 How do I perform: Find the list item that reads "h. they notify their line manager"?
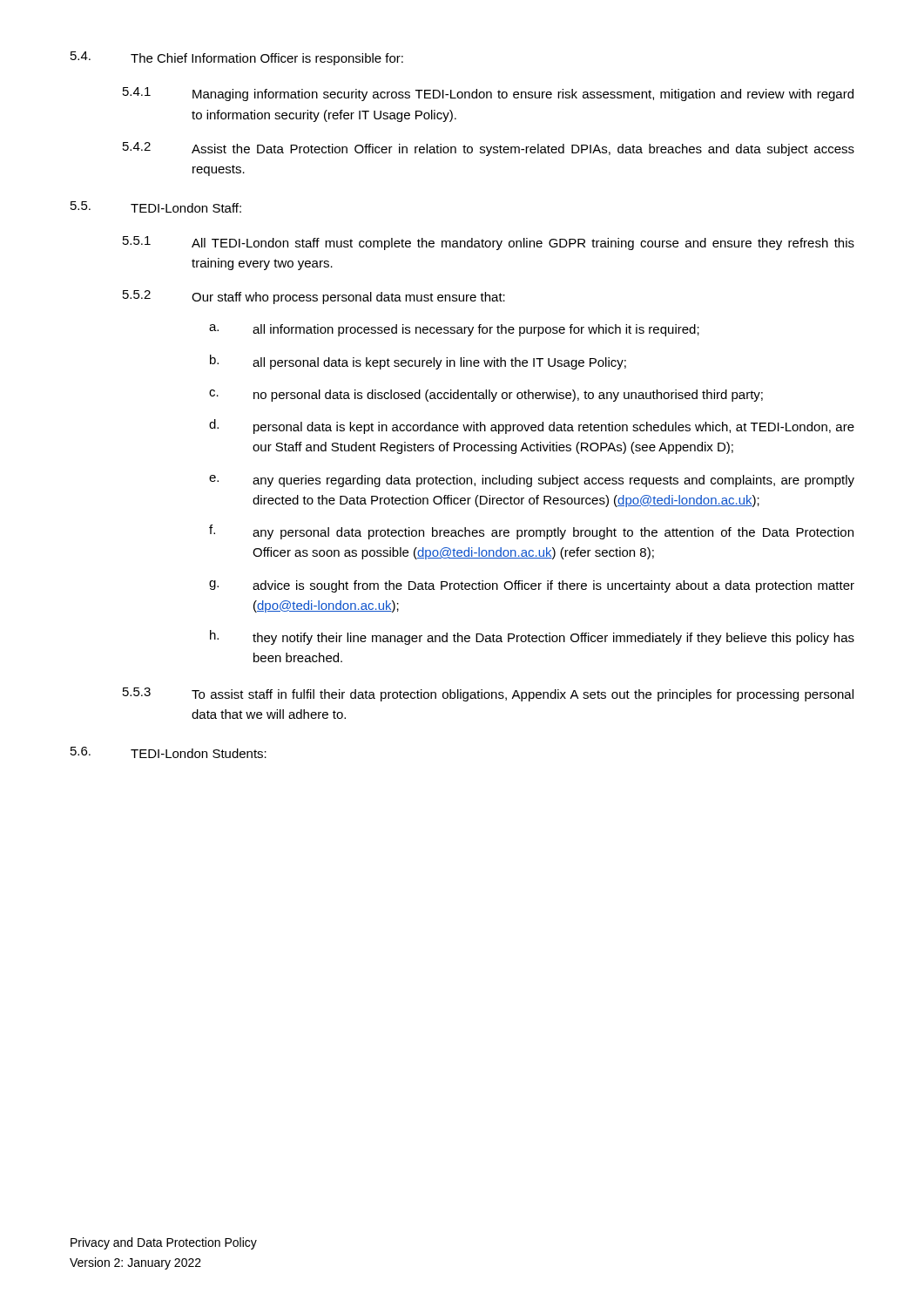(532, 648)
